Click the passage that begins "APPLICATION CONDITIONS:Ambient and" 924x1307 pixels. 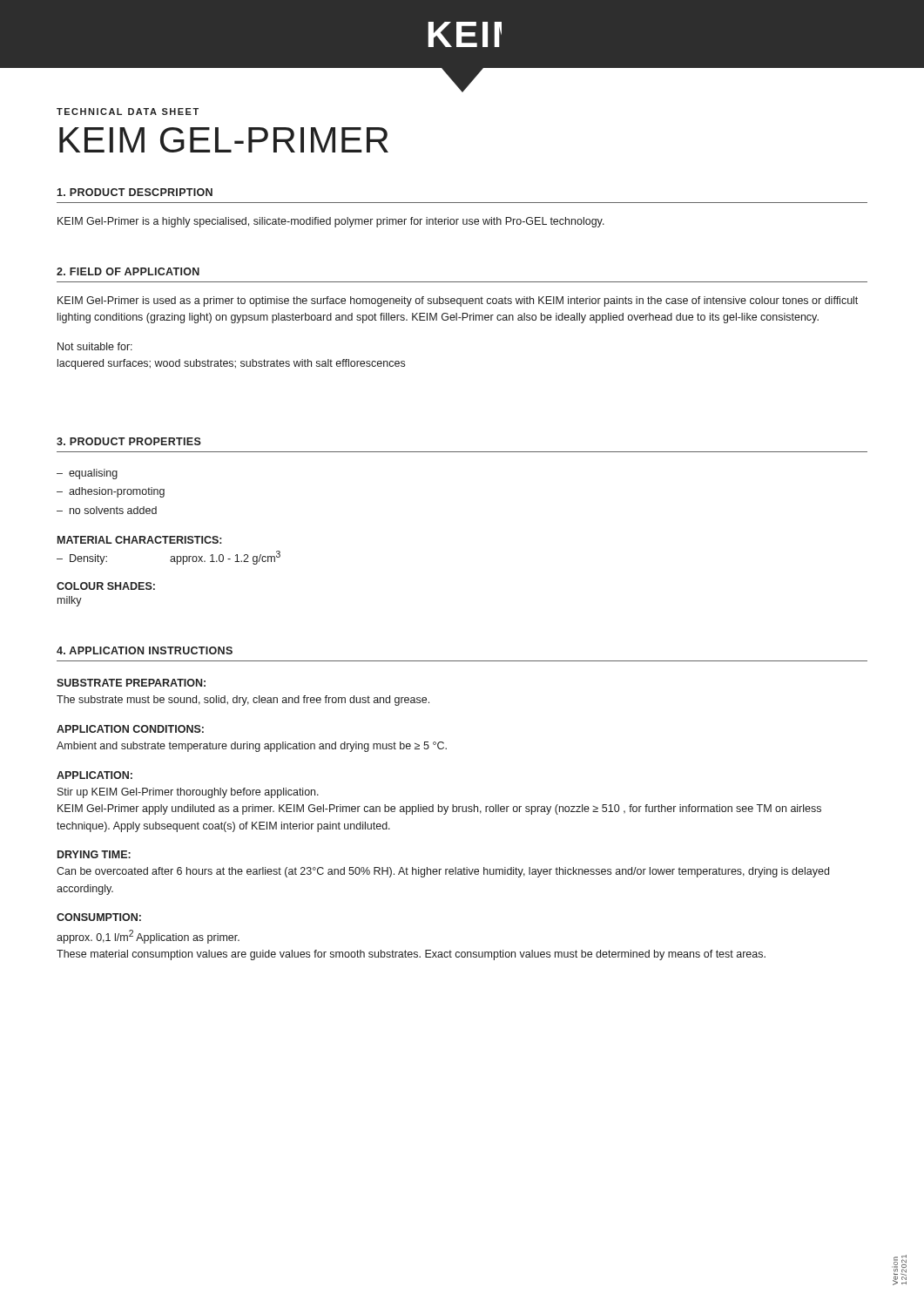pos(252,738)
